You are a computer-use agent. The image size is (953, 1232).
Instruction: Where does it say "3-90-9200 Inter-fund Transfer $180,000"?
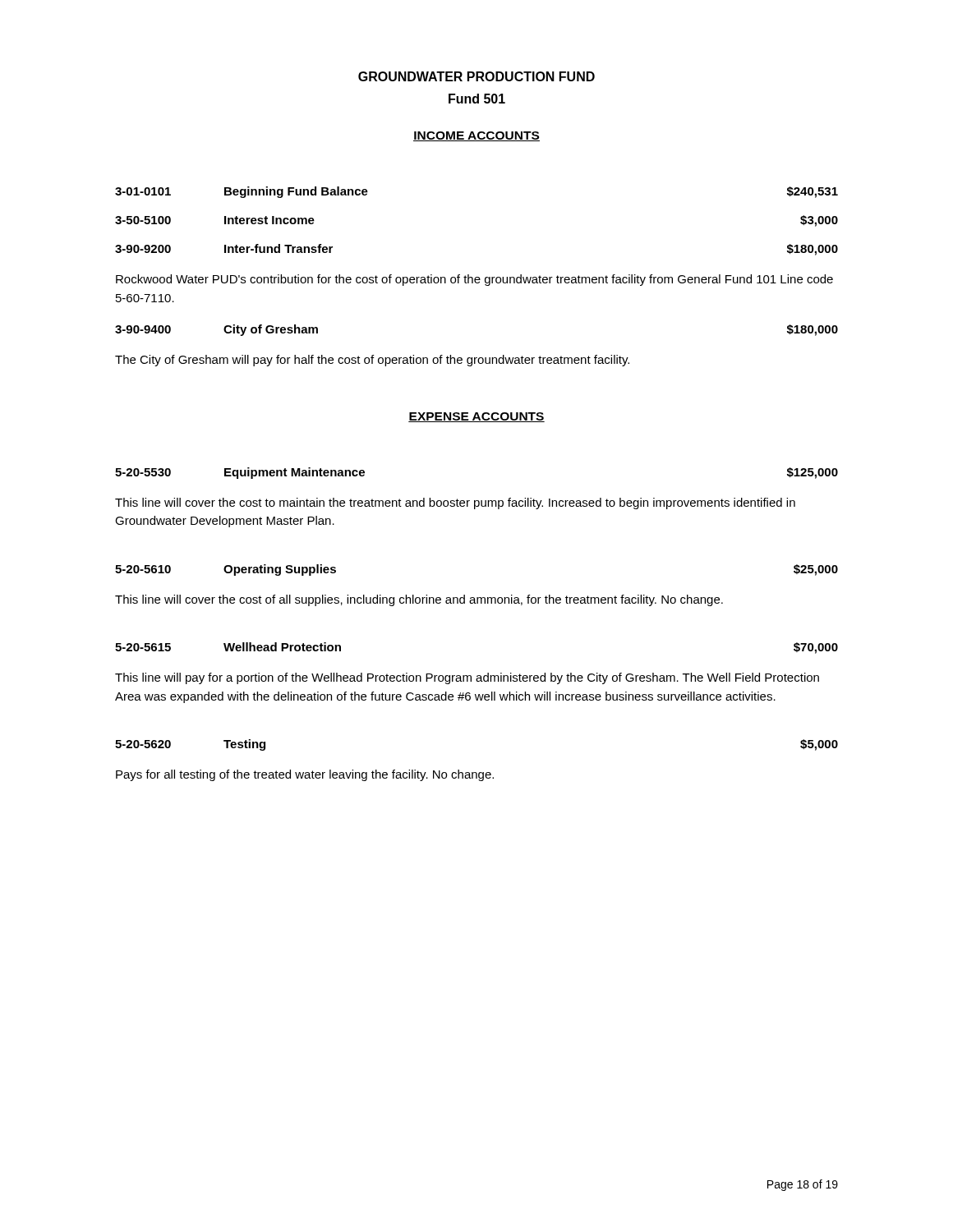click(x=145, y=249)
